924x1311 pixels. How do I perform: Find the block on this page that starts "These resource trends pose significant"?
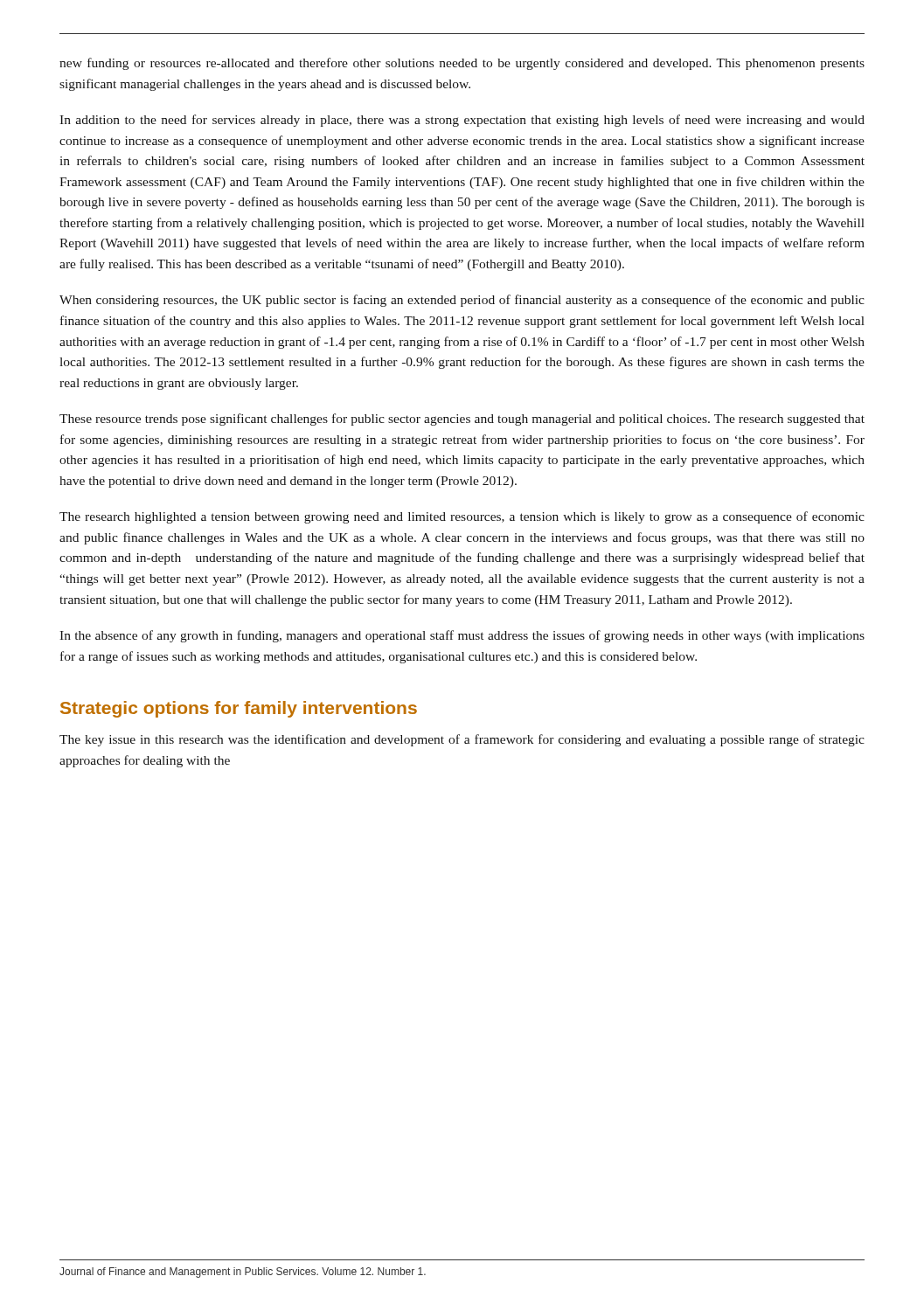(x=462, y=449)
